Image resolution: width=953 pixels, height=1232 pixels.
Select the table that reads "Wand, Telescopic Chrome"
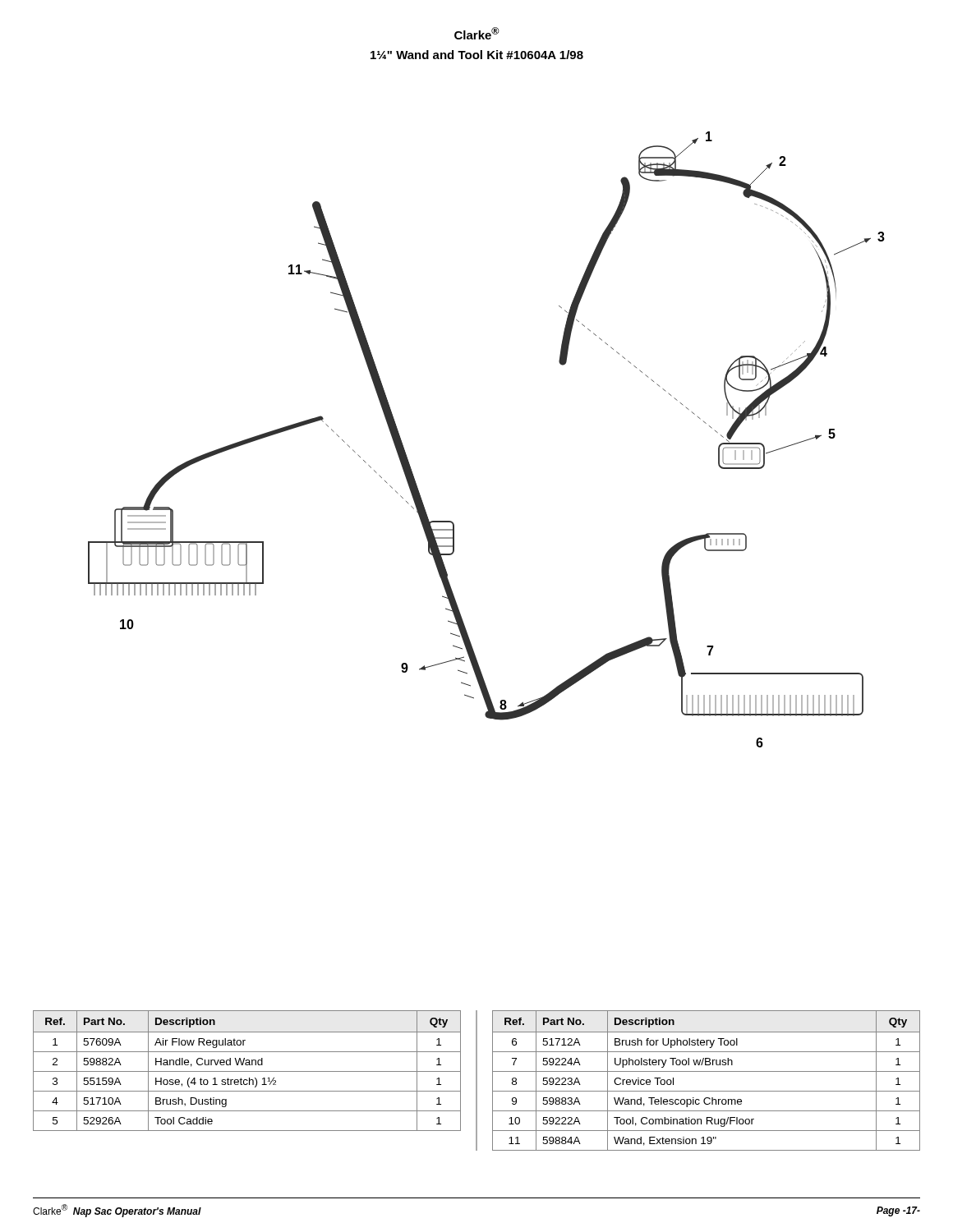tap(706, 1080)
